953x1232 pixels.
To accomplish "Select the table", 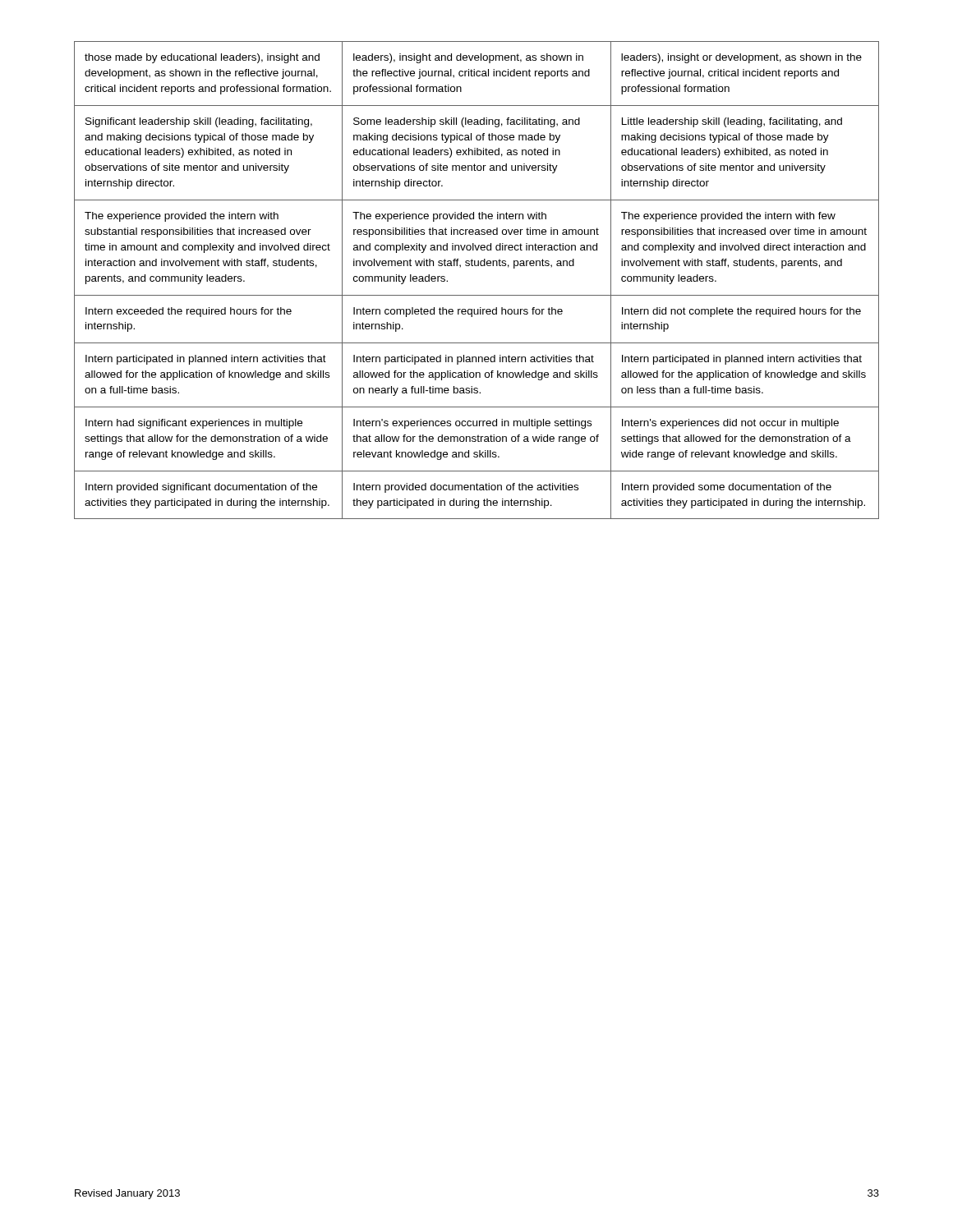I will click(x=476, y=280).
